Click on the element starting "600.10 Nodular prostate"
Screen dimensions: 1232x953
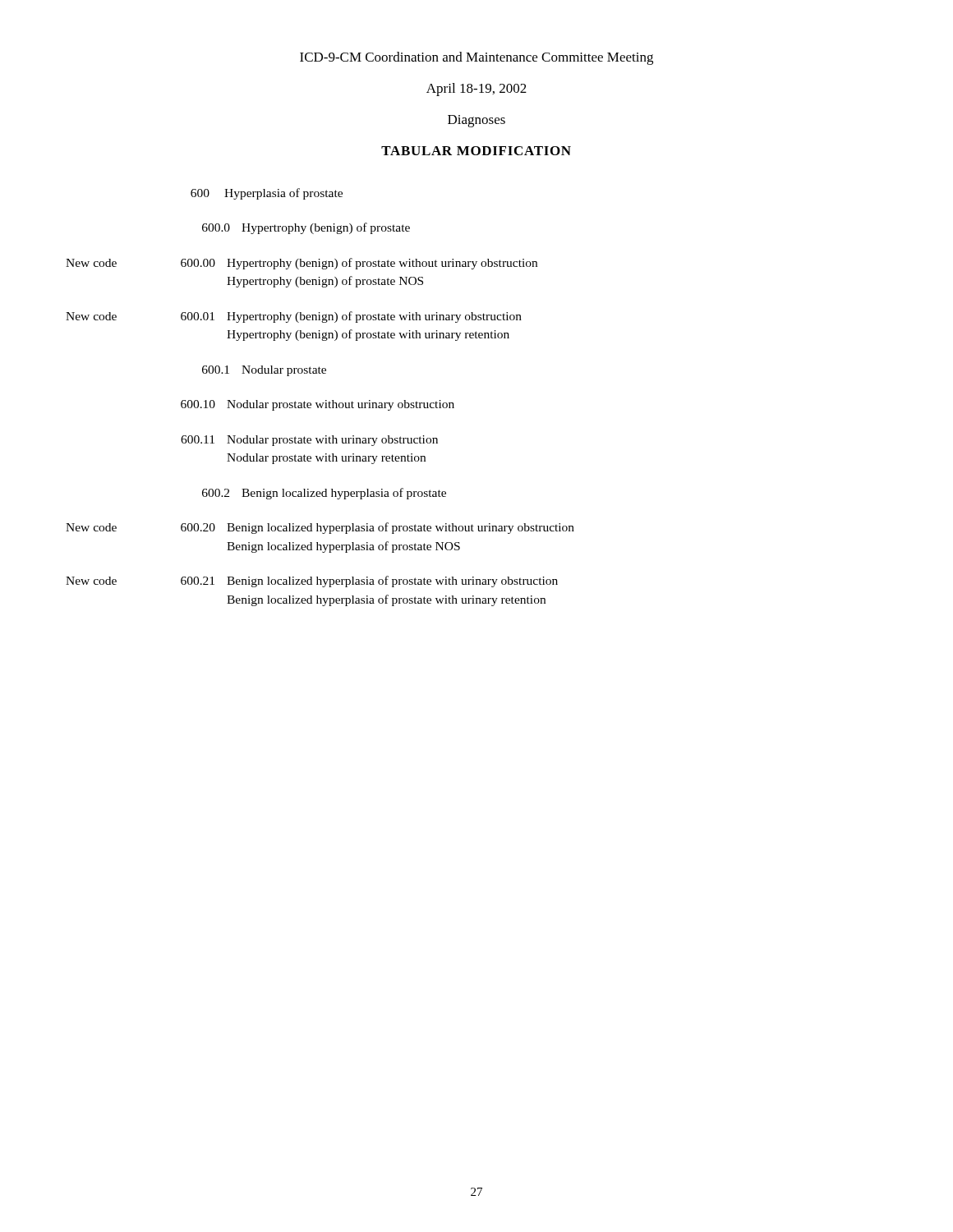(318, 405)
